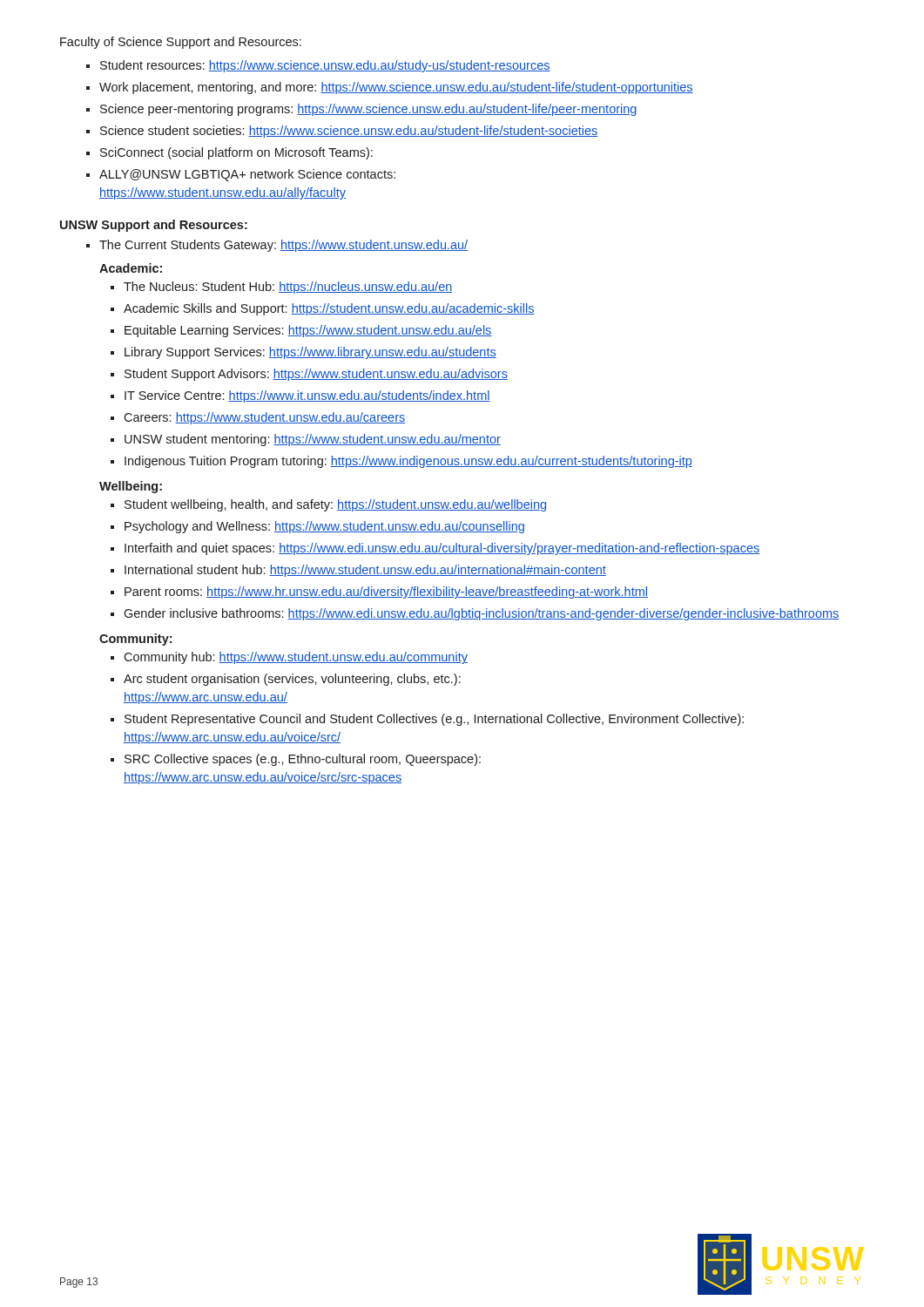Navigate to the element starting "Science student societies:"
Image resolution: width=924 pixels, height=1307 pixels.
(348, 131)
